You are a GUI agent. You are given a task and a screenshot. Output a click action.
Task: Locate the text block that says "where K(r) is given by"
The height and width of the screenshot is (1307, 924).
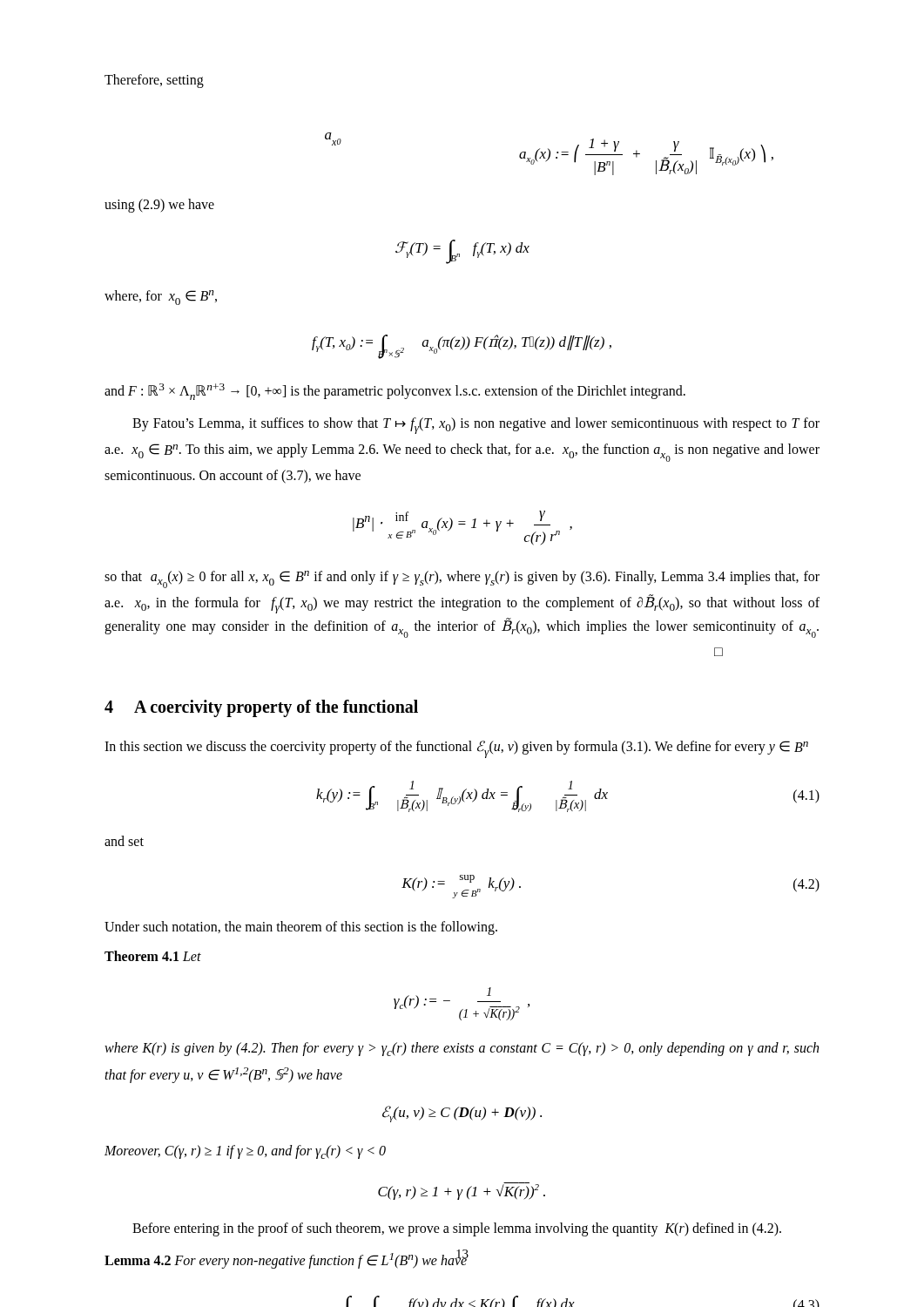(x=462, y=1061)
